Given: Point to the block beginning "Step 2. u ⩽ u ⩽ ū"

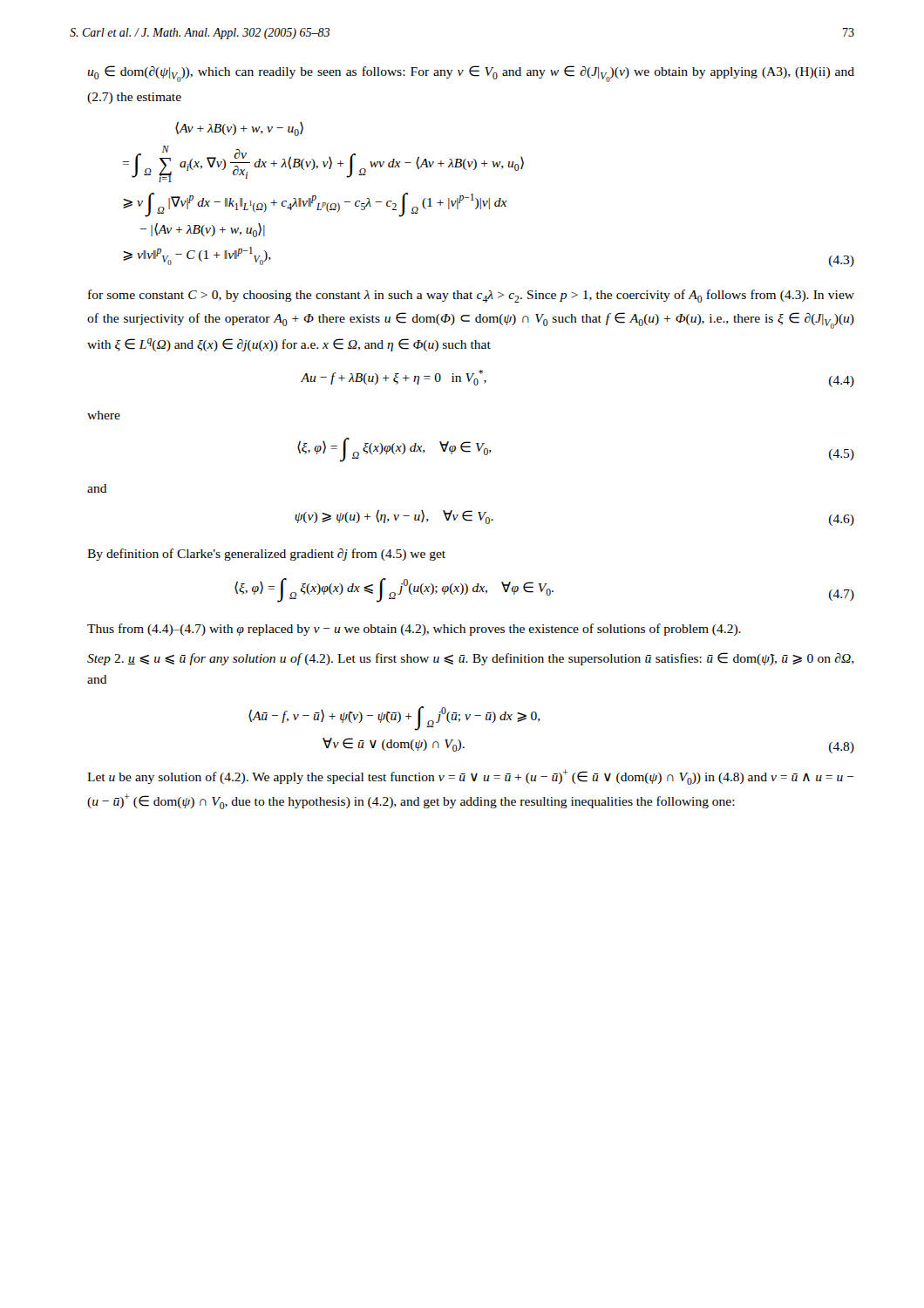Looking at the screenshot, I should pos(471,669).
